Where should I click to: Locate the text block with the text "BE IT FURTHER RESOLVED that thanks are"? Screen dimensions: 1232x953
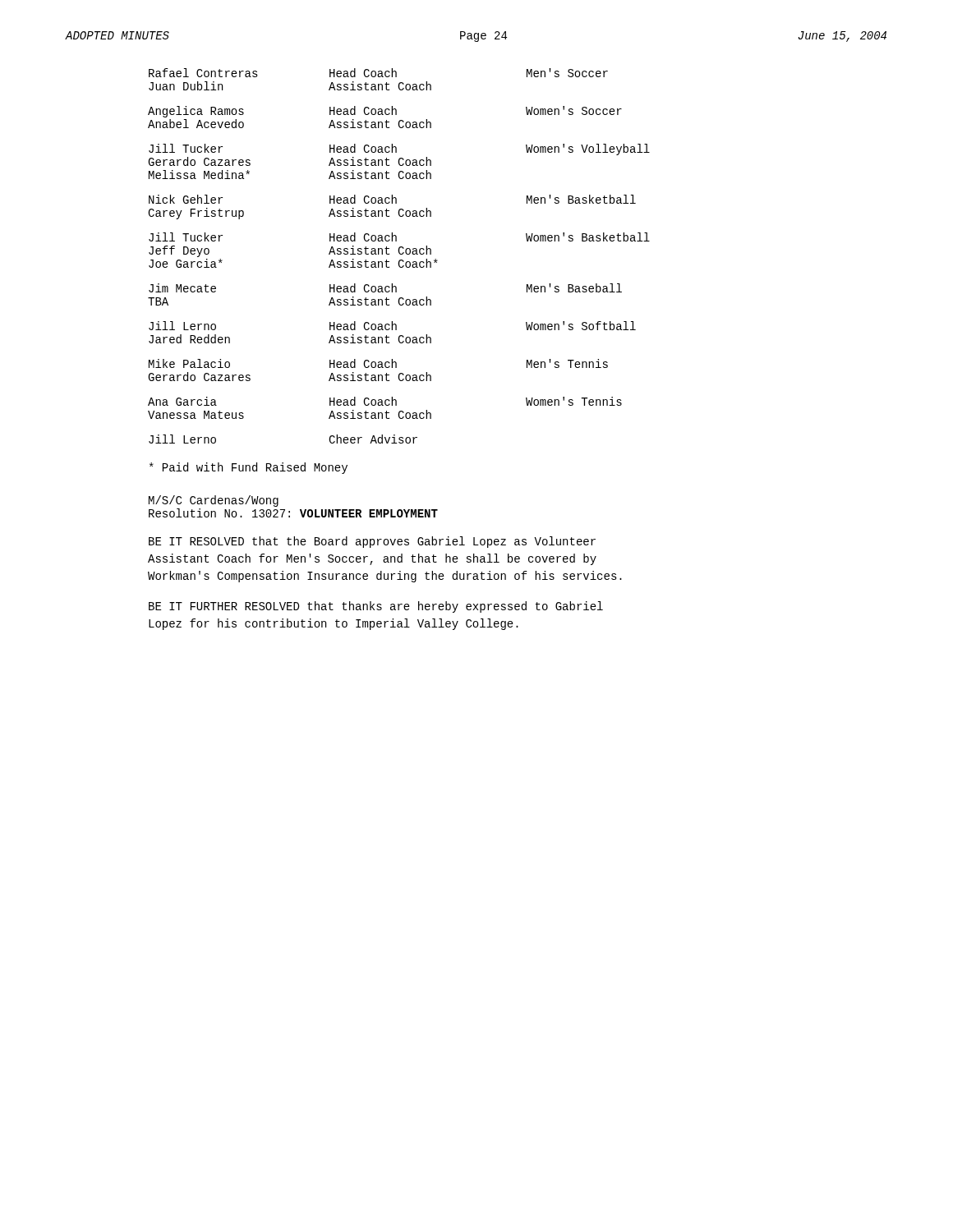(x=376, y=616)
